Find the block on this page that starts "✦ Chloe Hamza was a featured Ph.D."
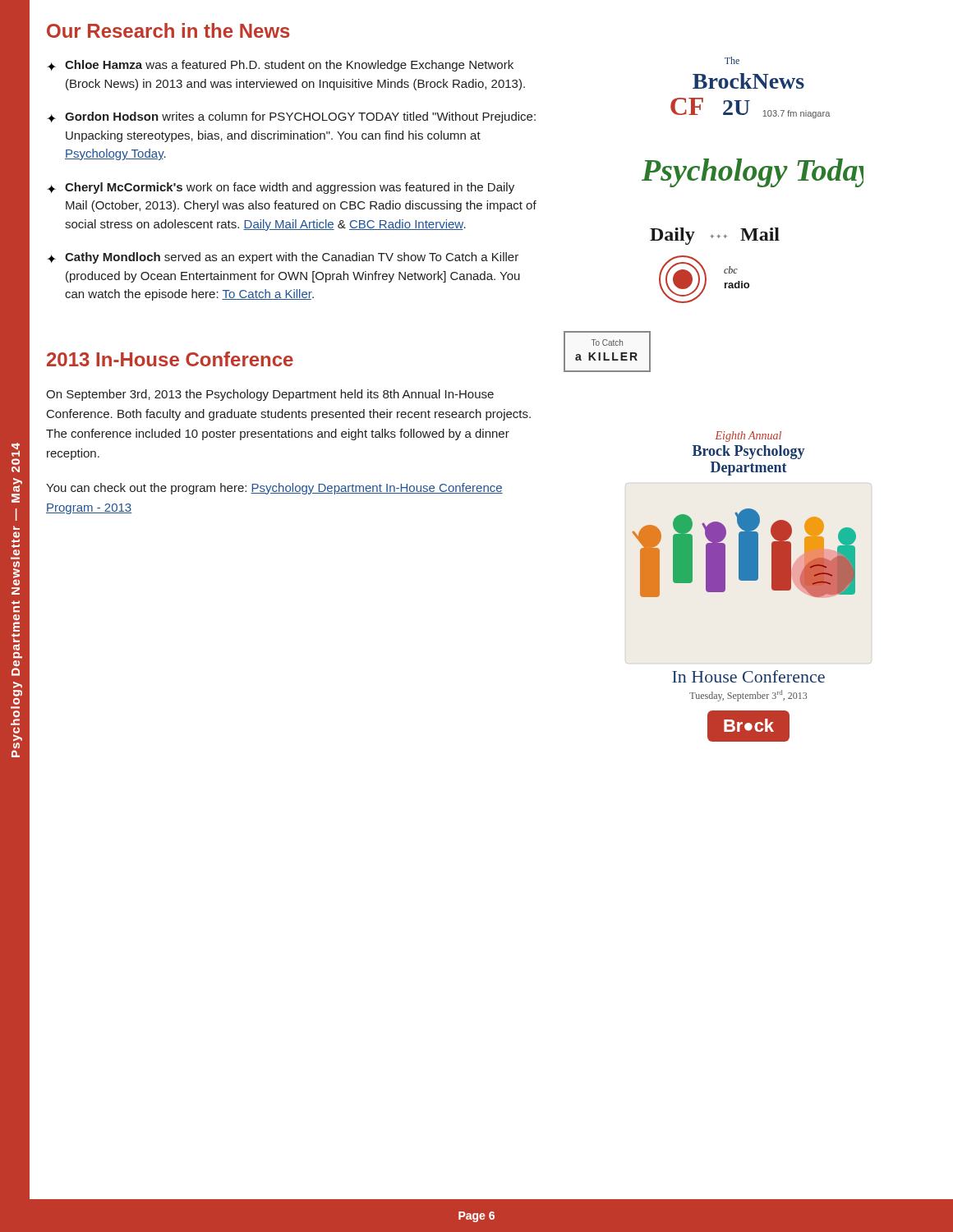Viewport: 953px width, 1232px height. [x=292, y=74]
